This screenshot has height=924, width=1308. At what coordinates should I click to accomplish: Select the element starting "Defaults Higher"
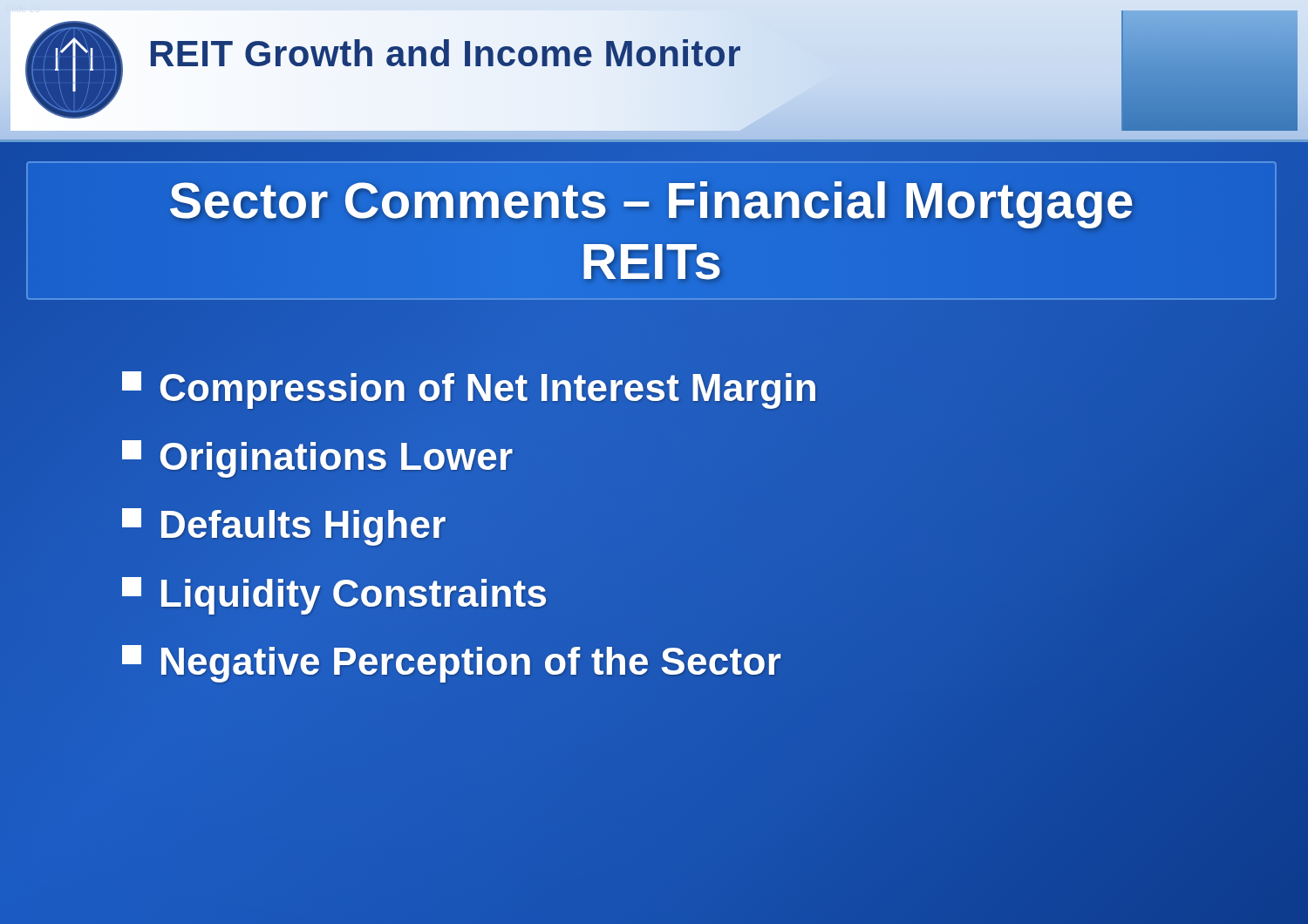coord(284,525)
